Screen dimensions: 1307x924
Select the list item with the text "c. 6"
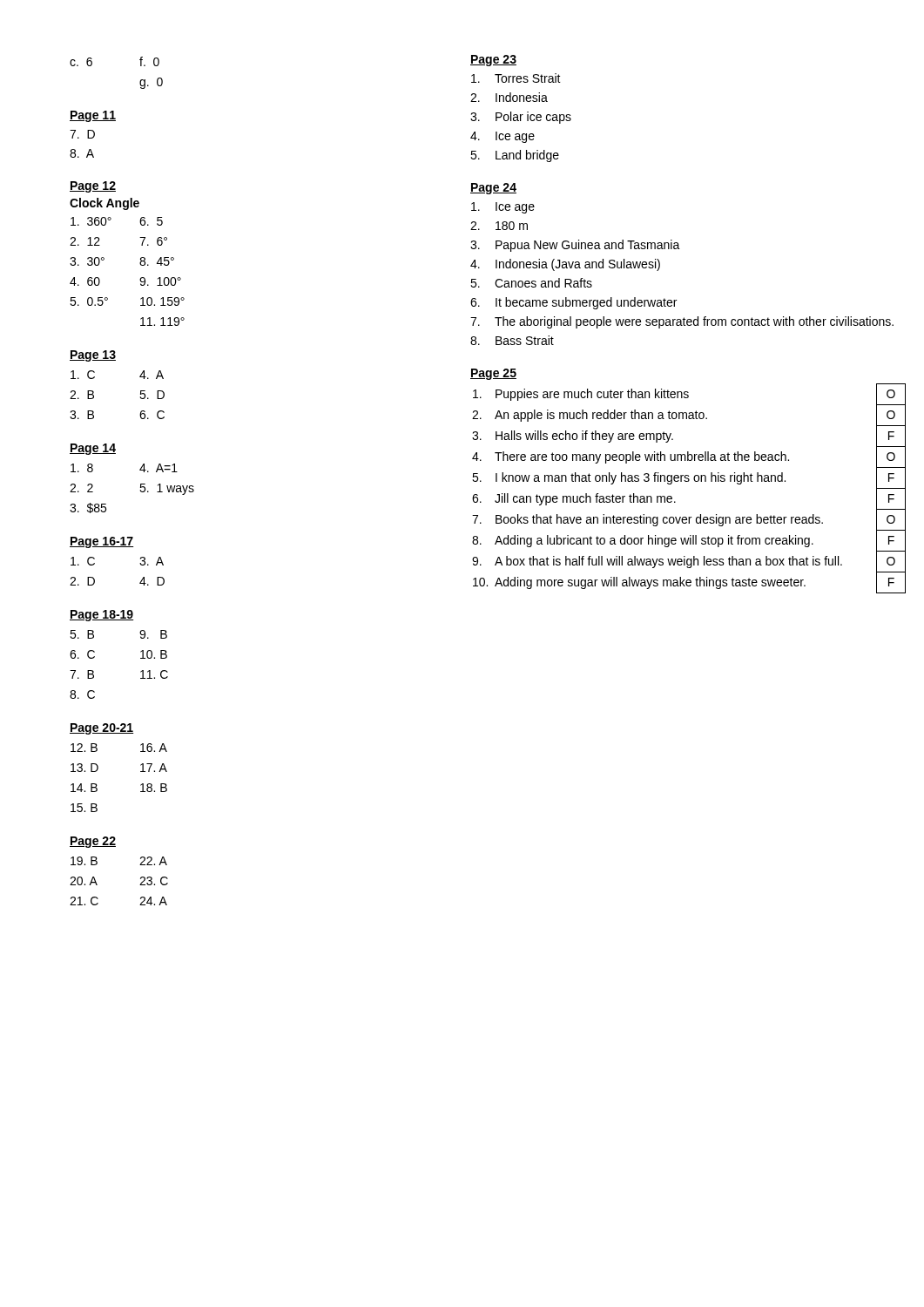pos(81,62)
